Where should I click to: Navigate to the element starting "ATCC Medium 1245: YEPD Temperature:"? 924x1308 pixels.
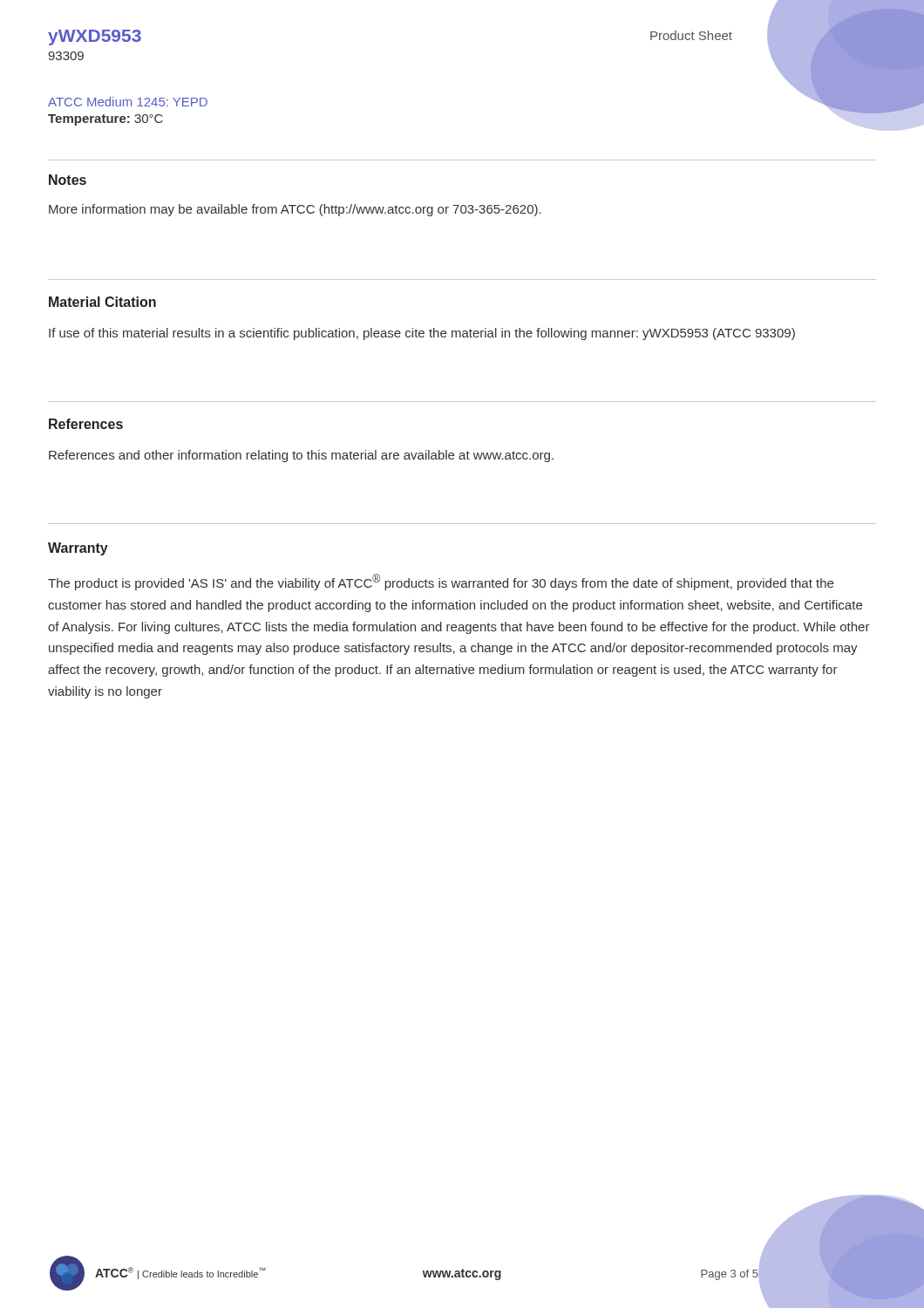(128, 102)
